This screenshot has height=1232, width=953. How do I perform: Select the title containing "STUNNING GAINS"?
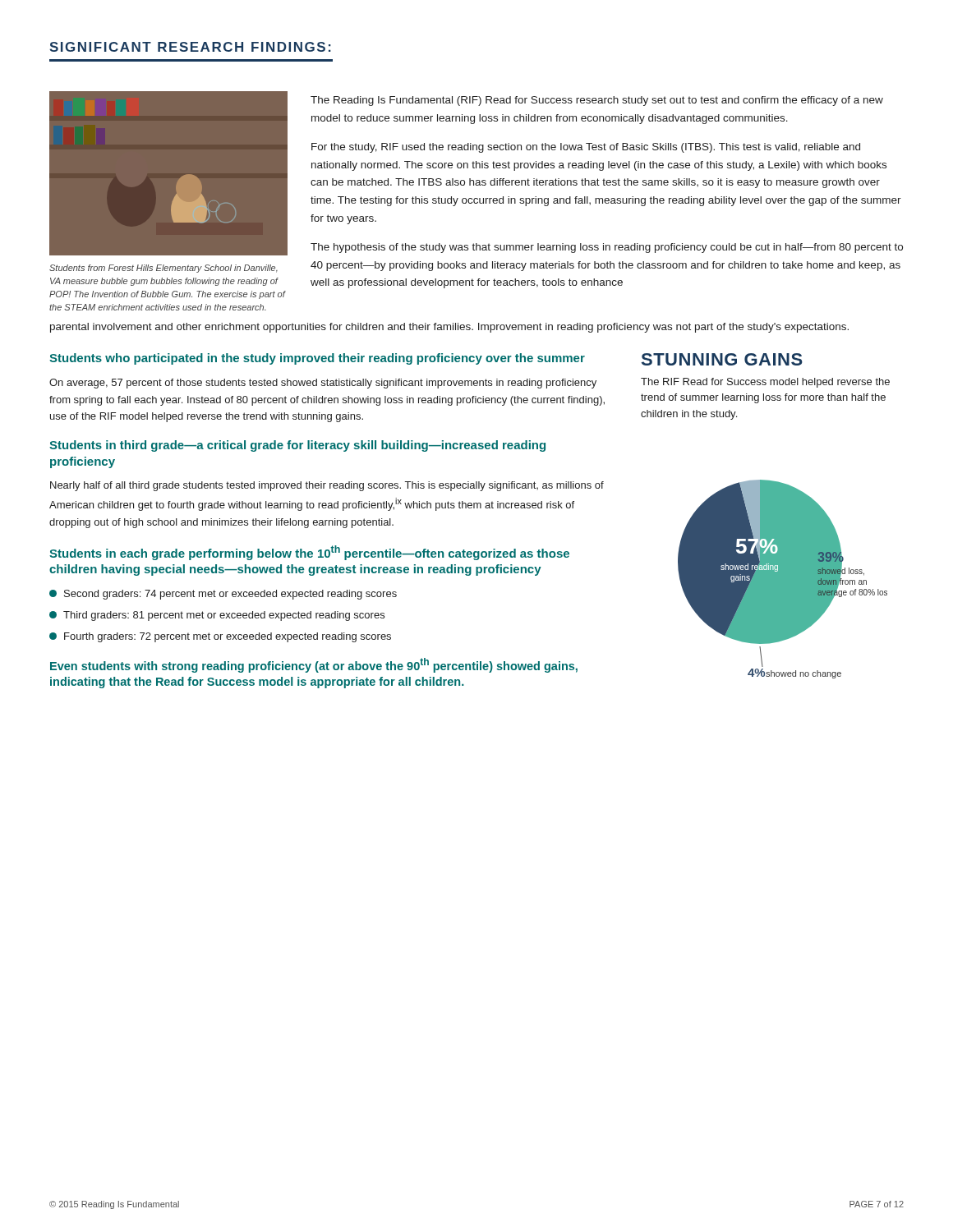point(722,360)
